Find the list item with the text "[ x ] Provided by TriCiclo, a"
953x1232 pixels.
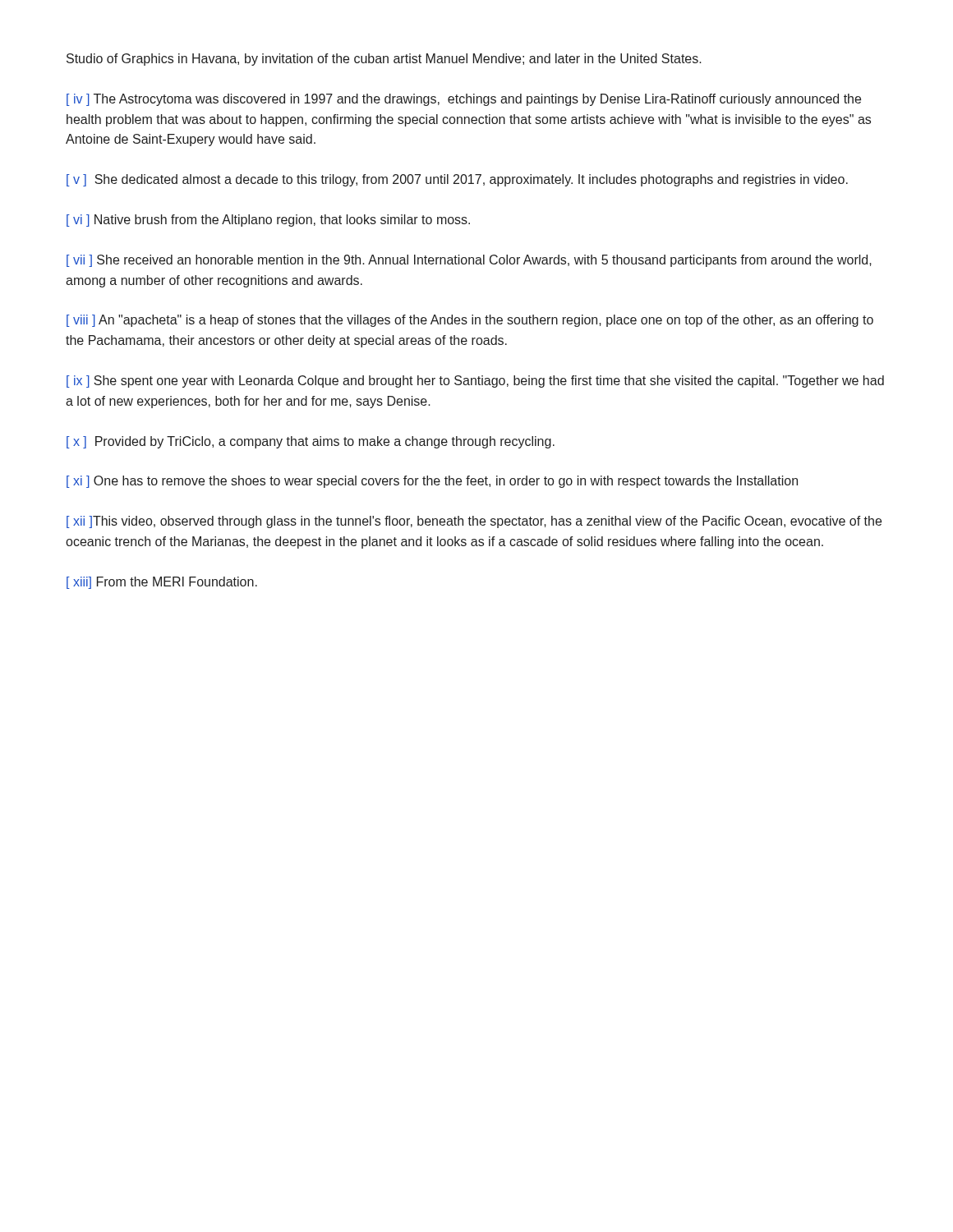click(x=310, y=441)
